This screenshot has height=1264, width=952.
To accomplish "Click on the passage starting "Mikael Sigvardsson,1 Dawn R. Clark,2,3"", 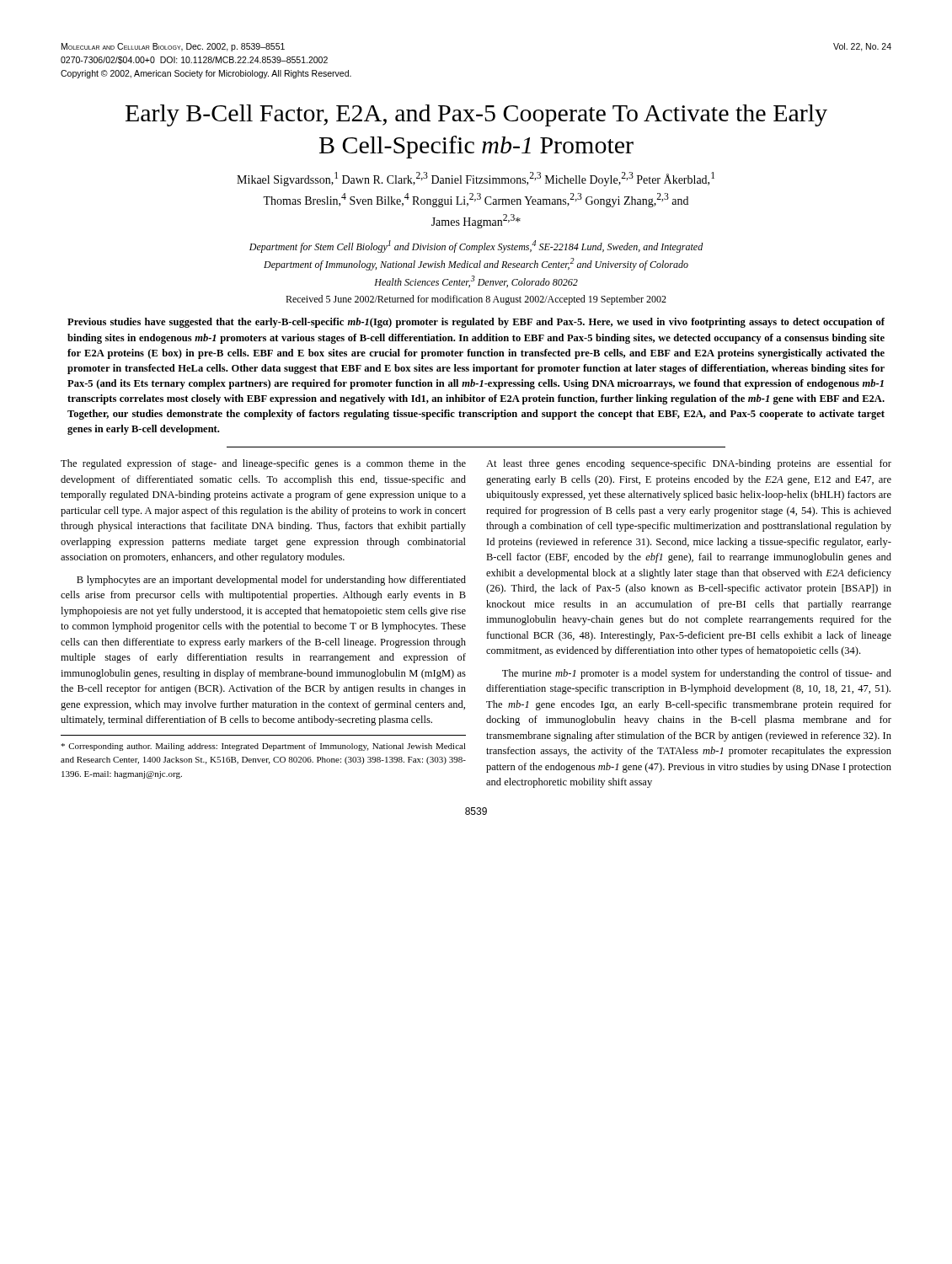I will tap(476, 199).
